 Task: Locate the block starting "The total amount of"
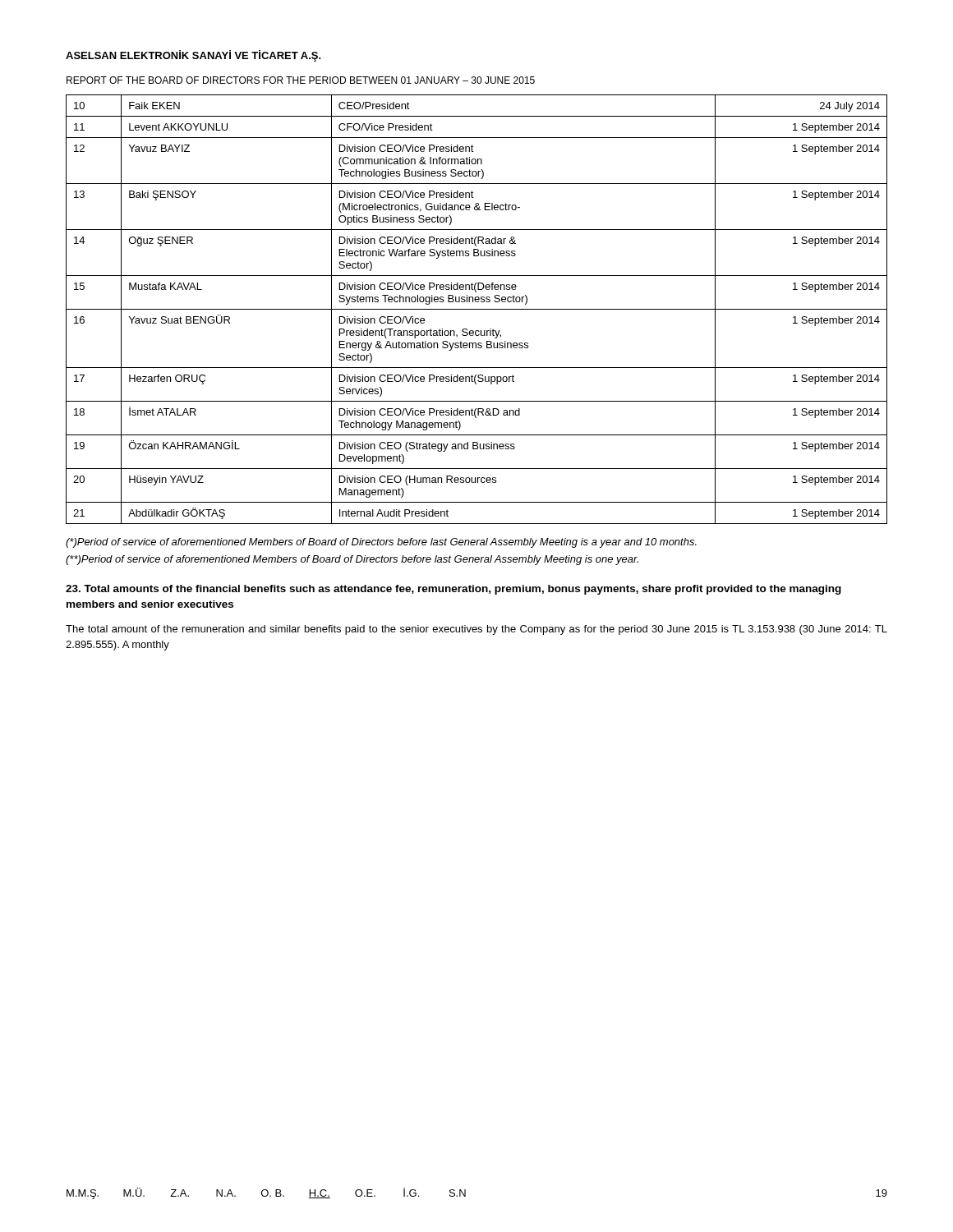476,637
